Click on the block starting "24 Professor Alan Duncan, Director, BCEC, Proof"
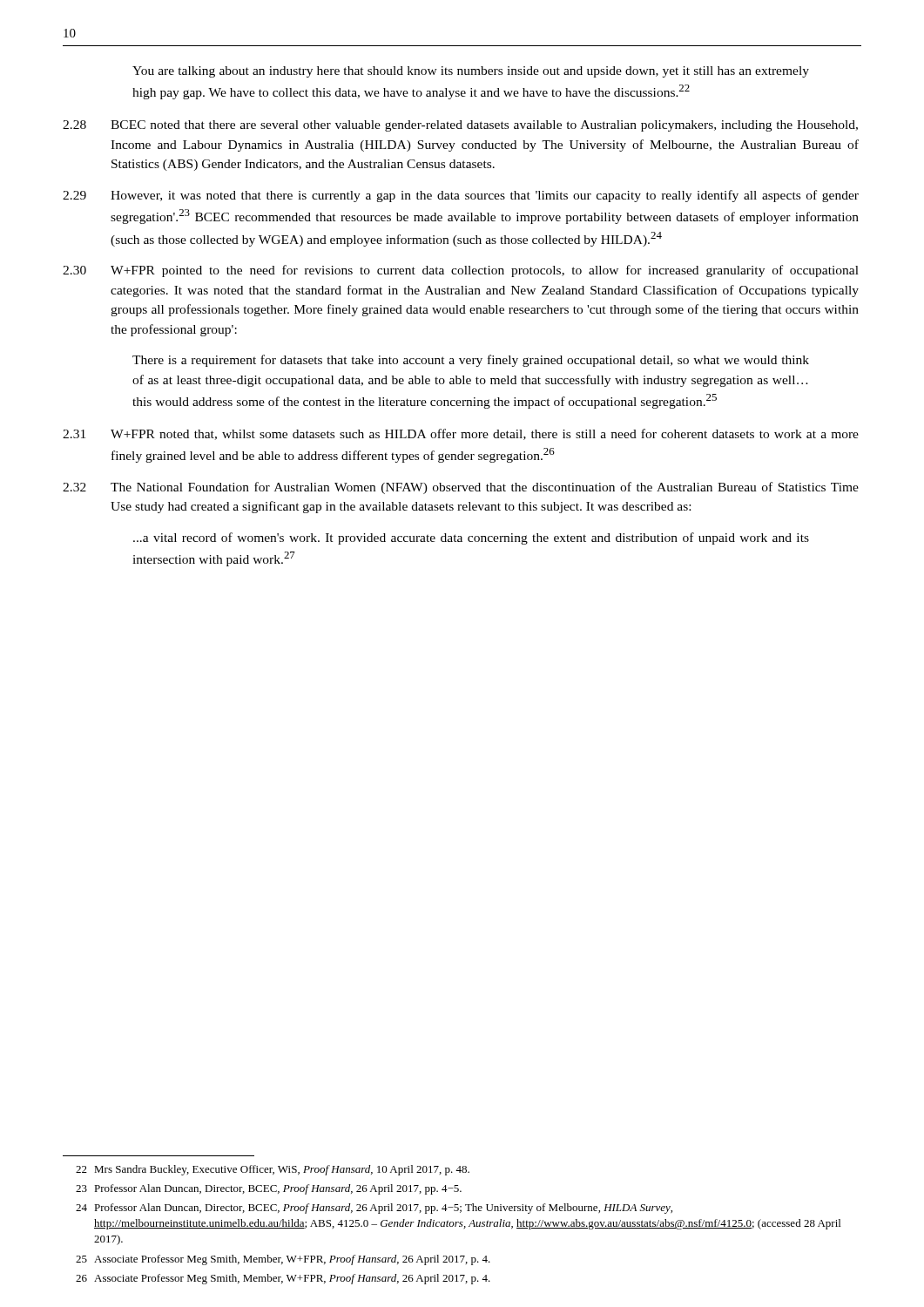924x1307 pixels. coord(462,1224)
